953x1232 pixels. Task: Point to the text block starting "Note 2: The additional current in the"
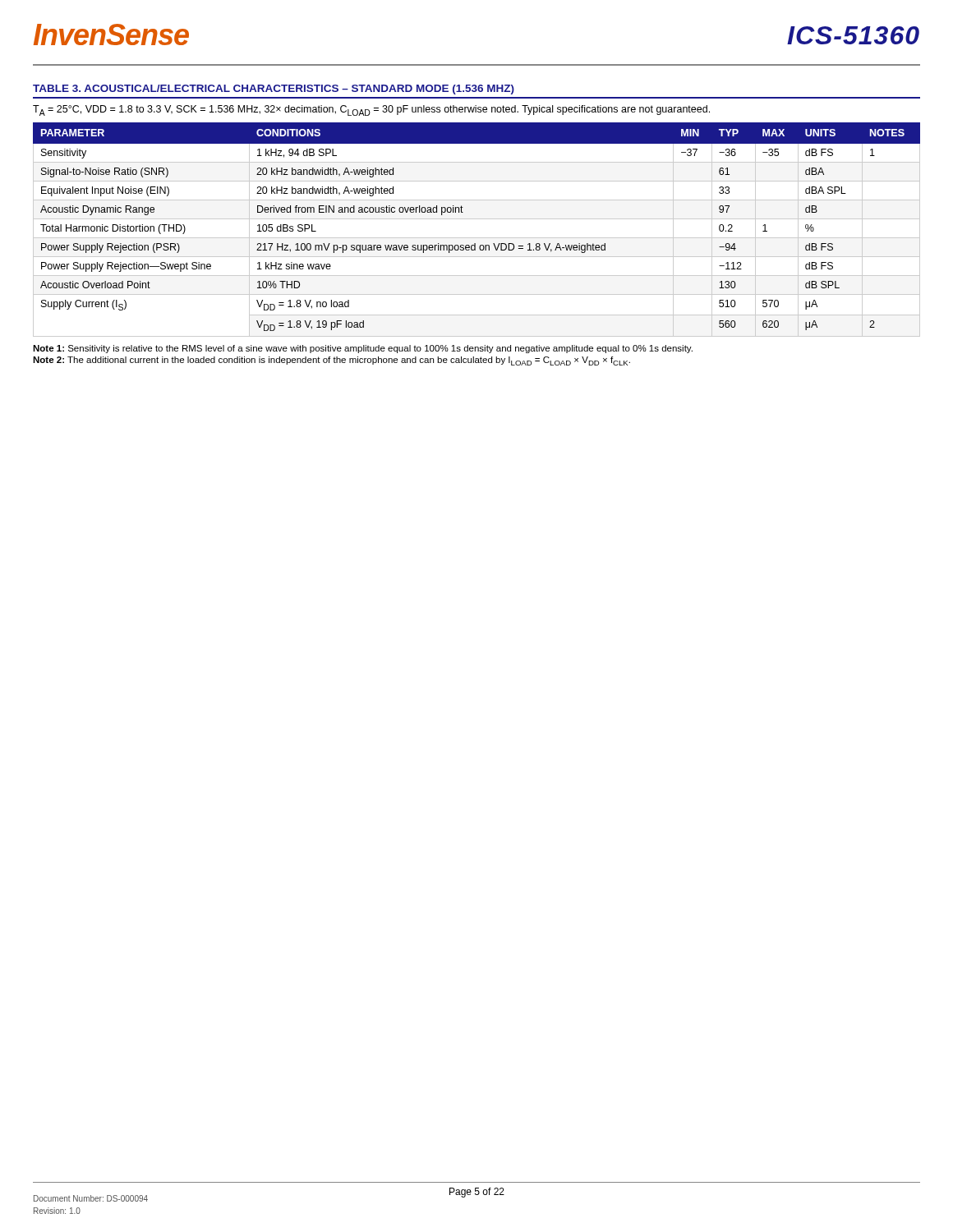pos(476,361)
